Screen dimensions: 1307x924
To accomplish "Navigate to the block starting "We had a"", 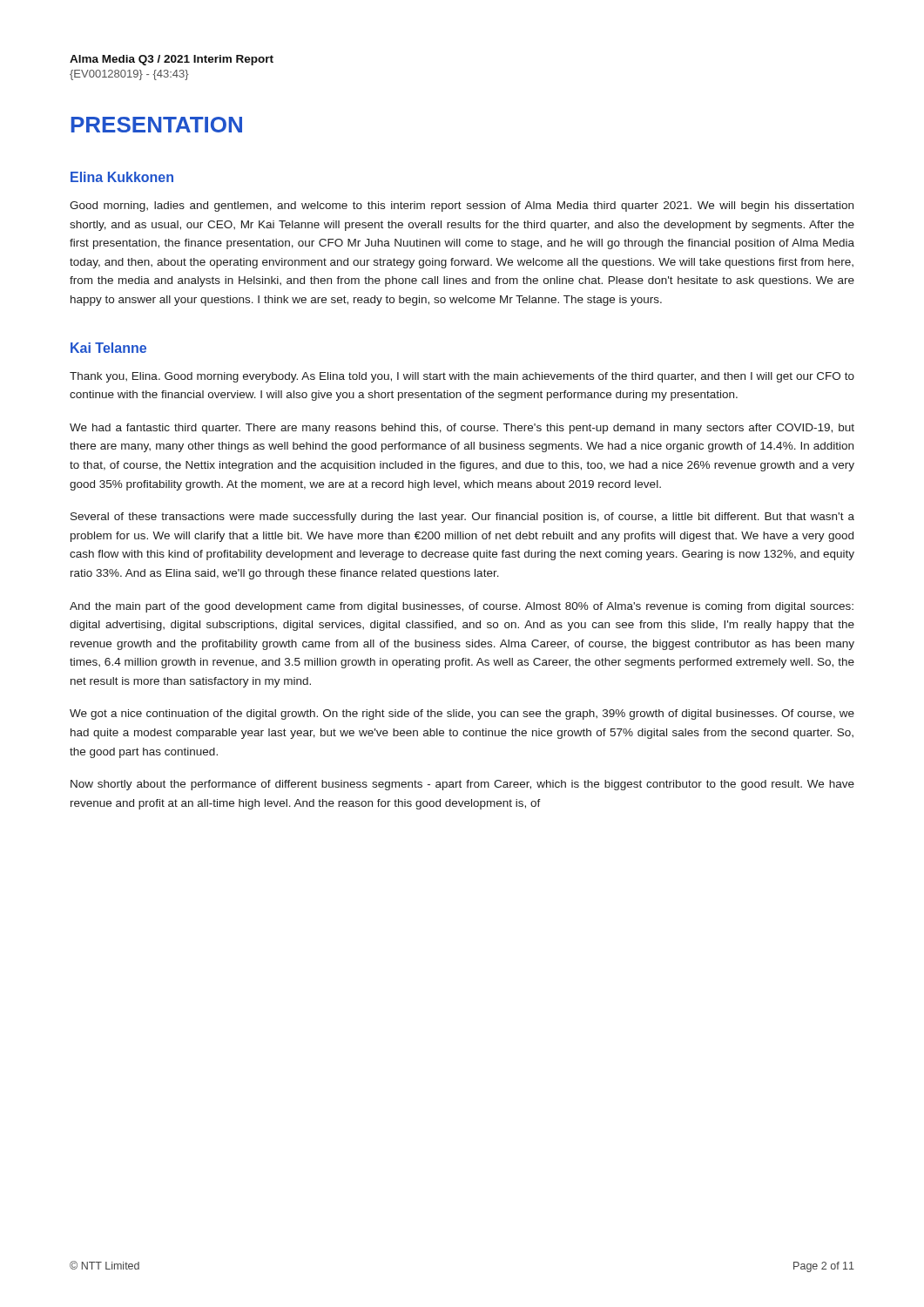I will (x=462, y=455).
